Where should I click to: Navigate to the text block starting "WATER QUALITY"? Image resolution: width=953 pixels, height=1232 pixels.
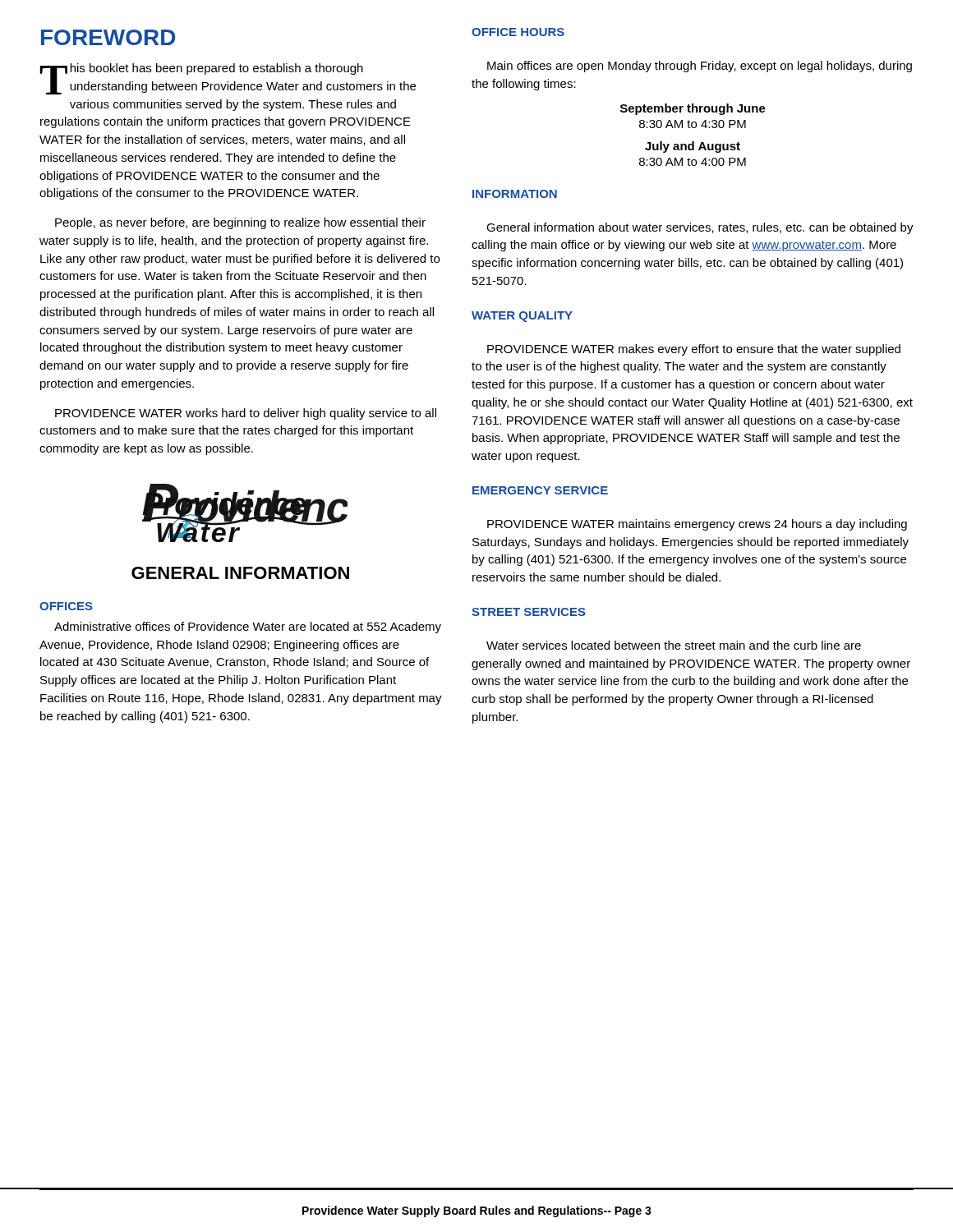(522, 317)
